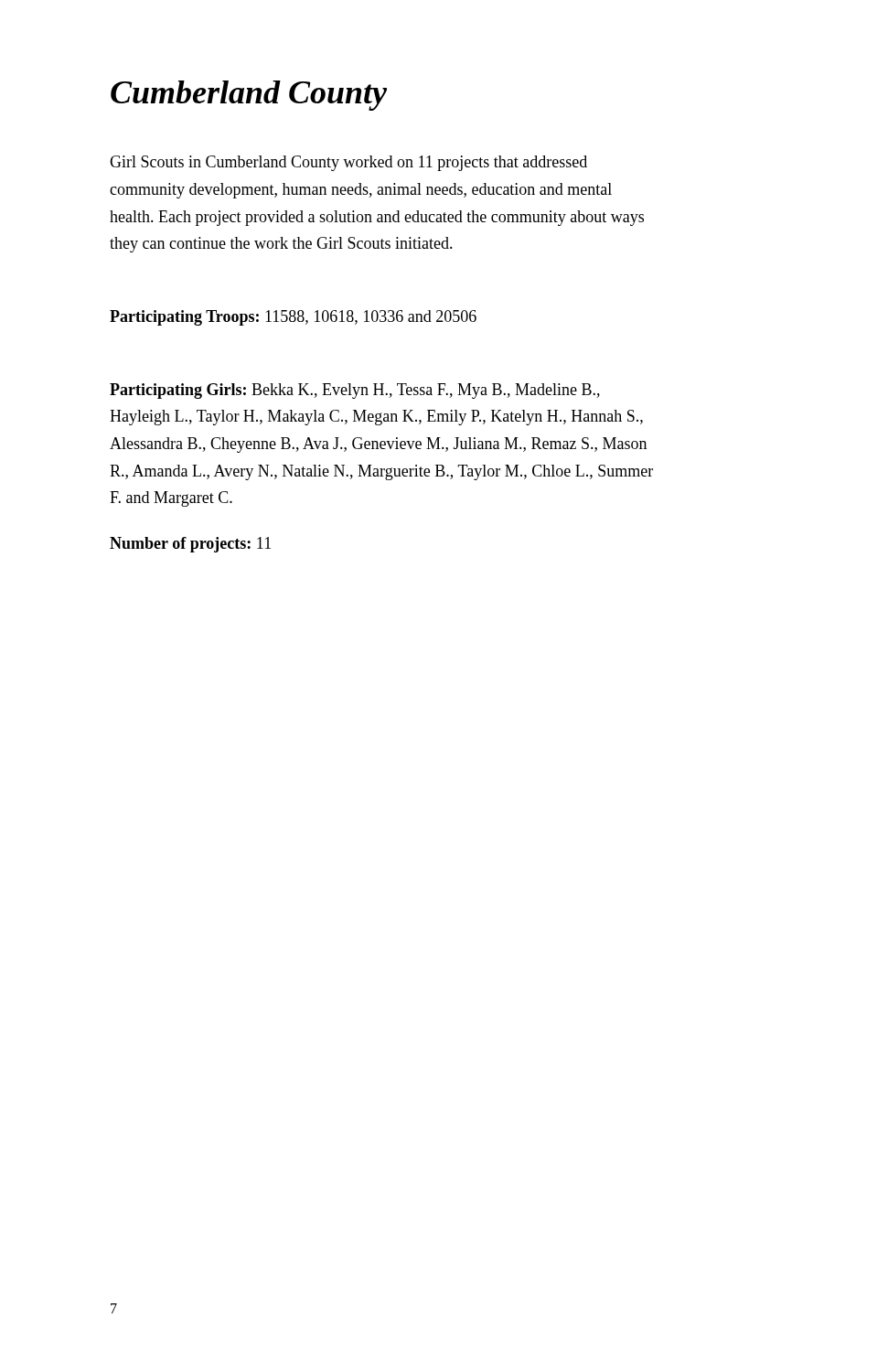Locate the text "Number of projects: 11"

pos(191,543)
